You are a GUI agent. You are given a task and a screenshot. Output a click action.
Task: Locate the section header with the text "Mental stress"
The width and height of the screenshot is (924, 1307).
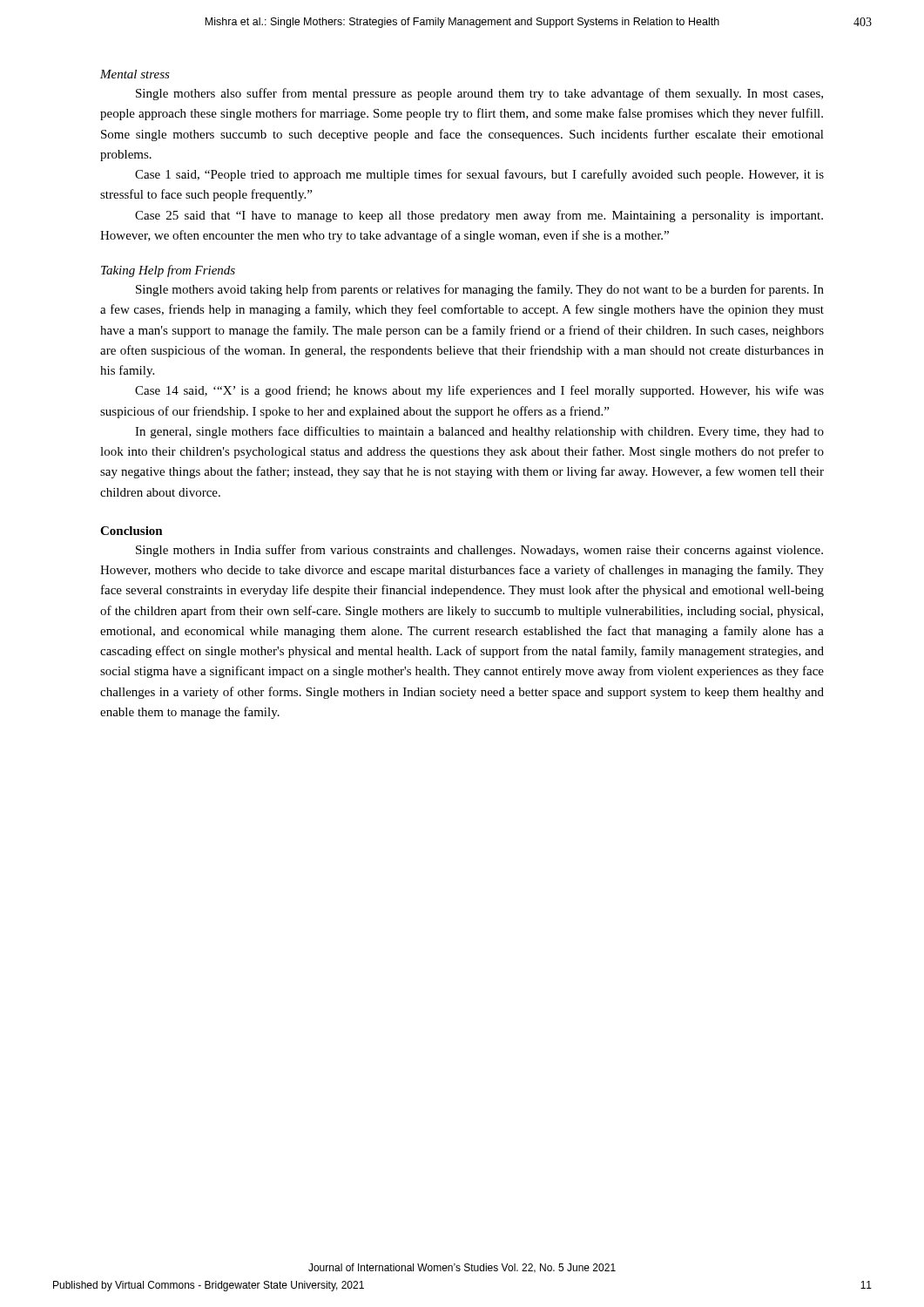[x=135, y=74]
